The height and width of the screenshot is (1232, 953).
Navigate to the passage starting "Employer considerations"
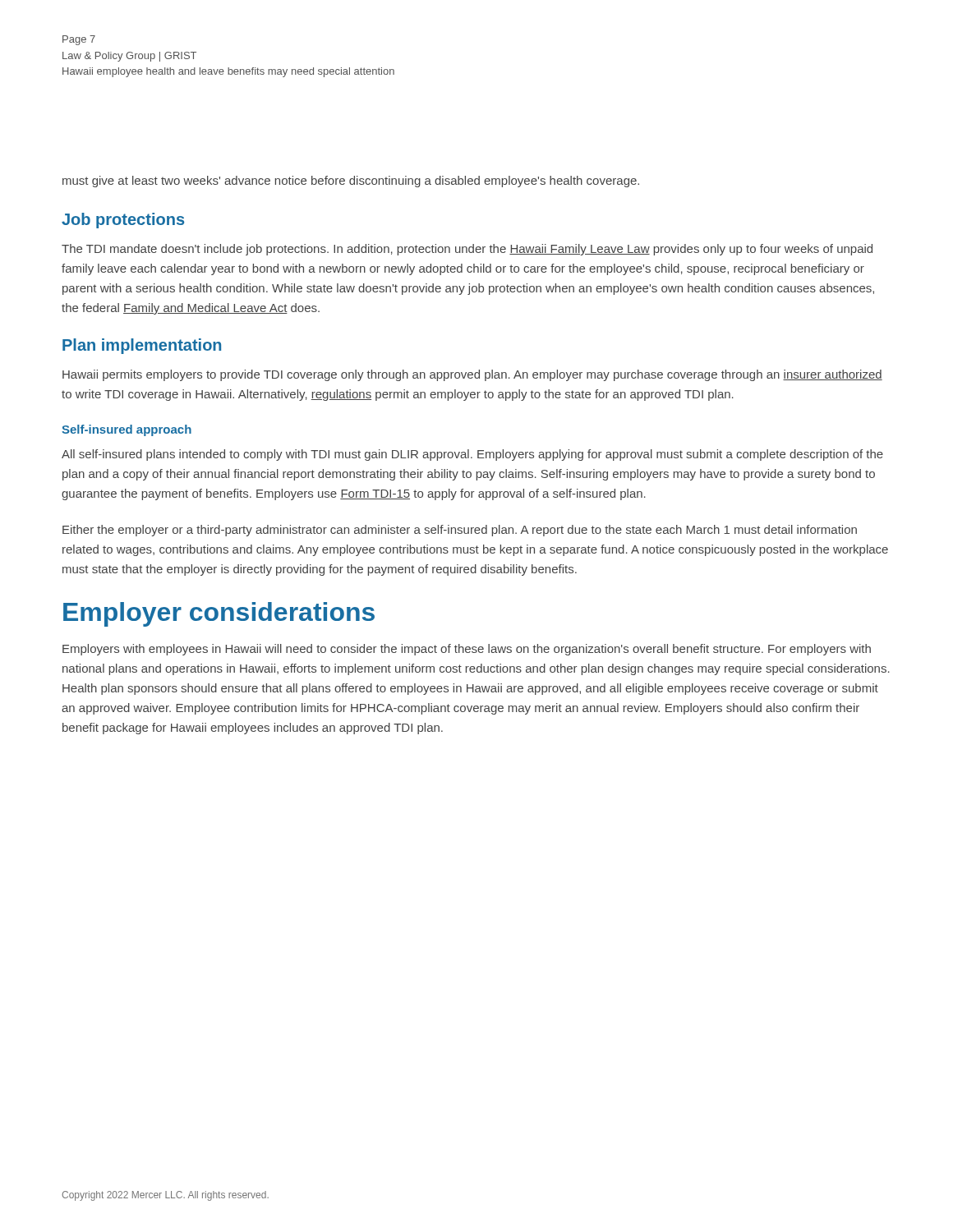pos(219,612)
